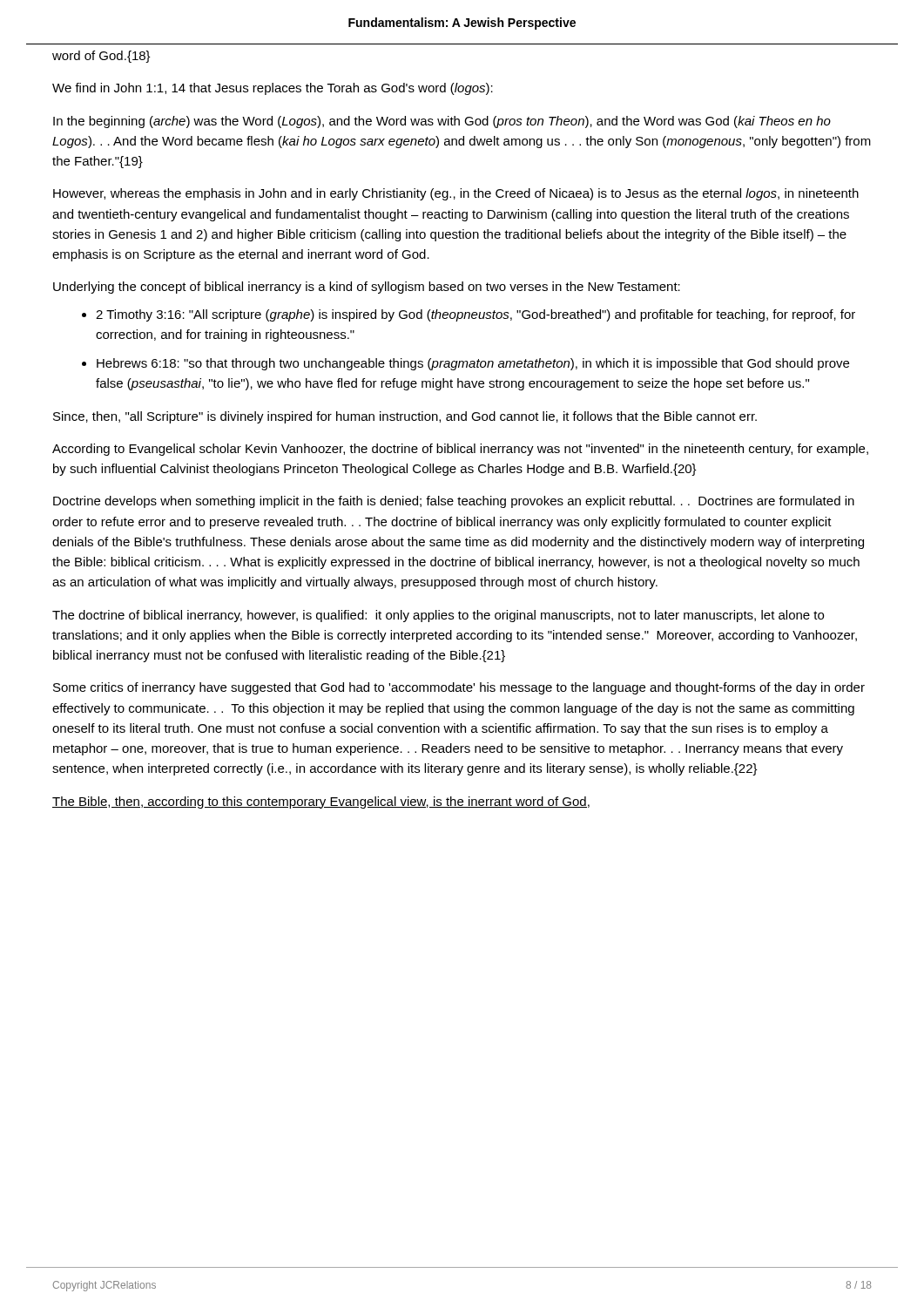Locate the text block containing "Some critics of inerrancy have suggested"
This screenshot has height=1307, width=924.
(459, 728)
